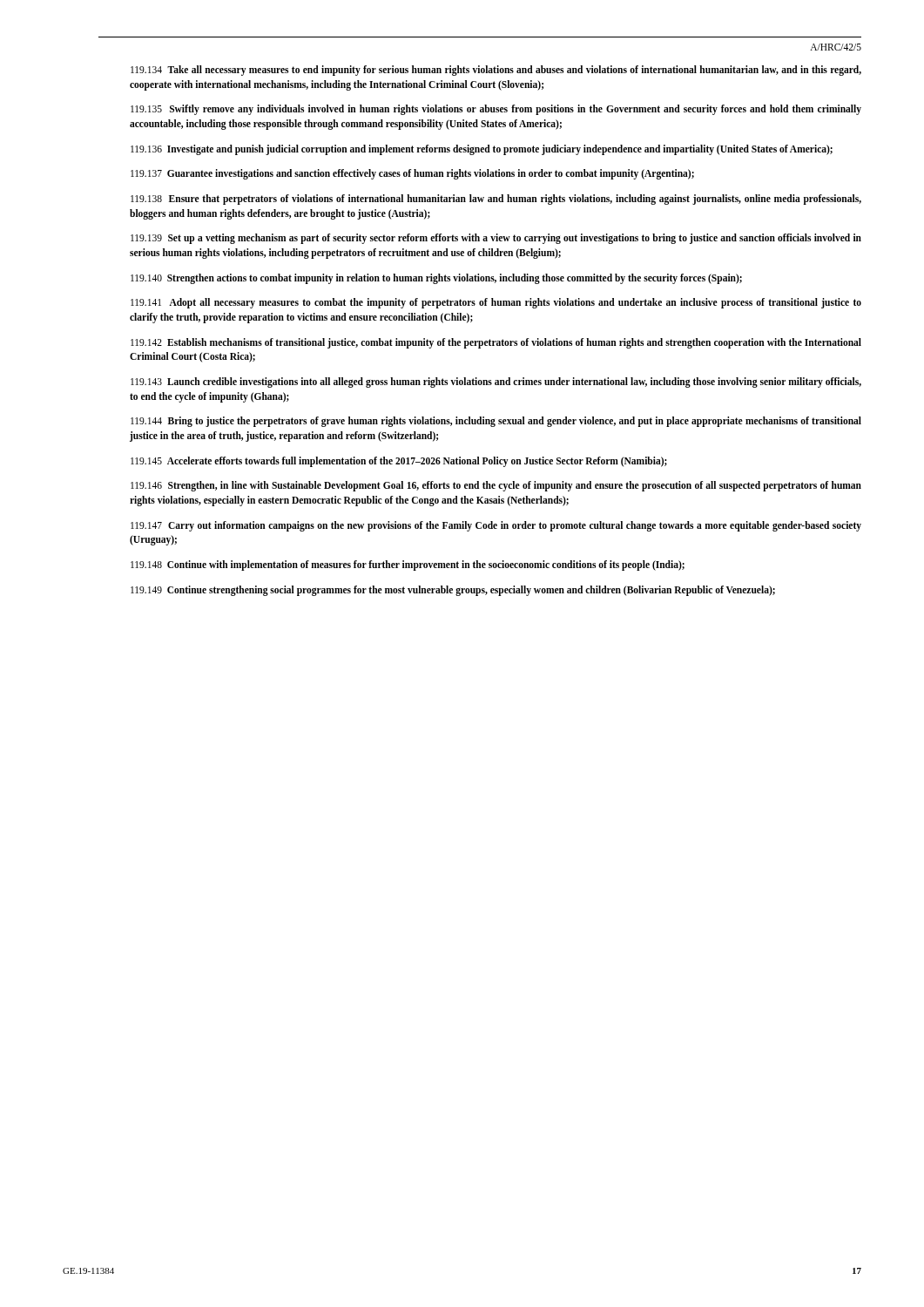Select the list item containing "119.144 Bring to justice the perpetrators"

click(x=495, y=428)
